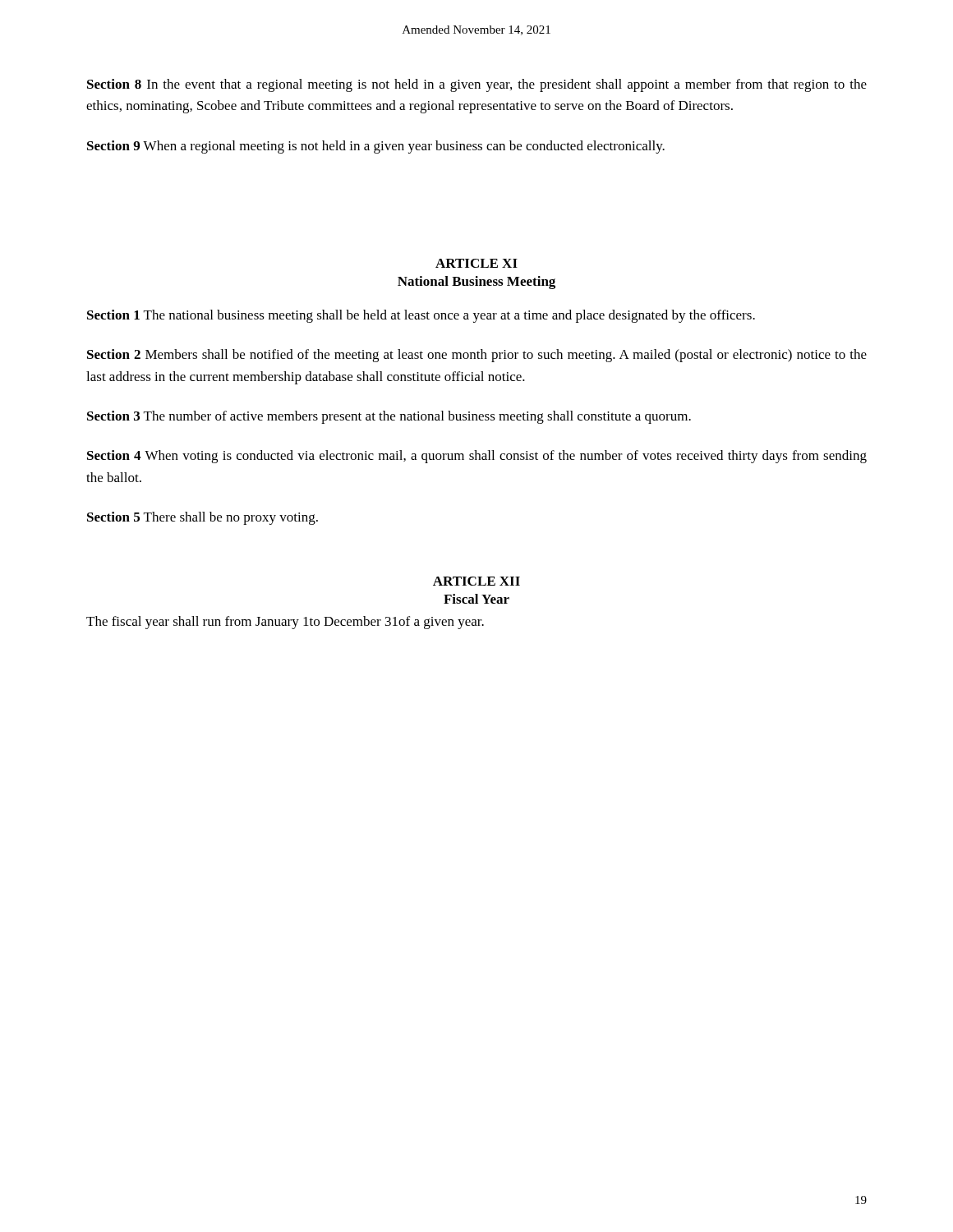
Task: Point to the block beginning "Section 8 In the event that a regional"
Action: click(x=476, y=95)
